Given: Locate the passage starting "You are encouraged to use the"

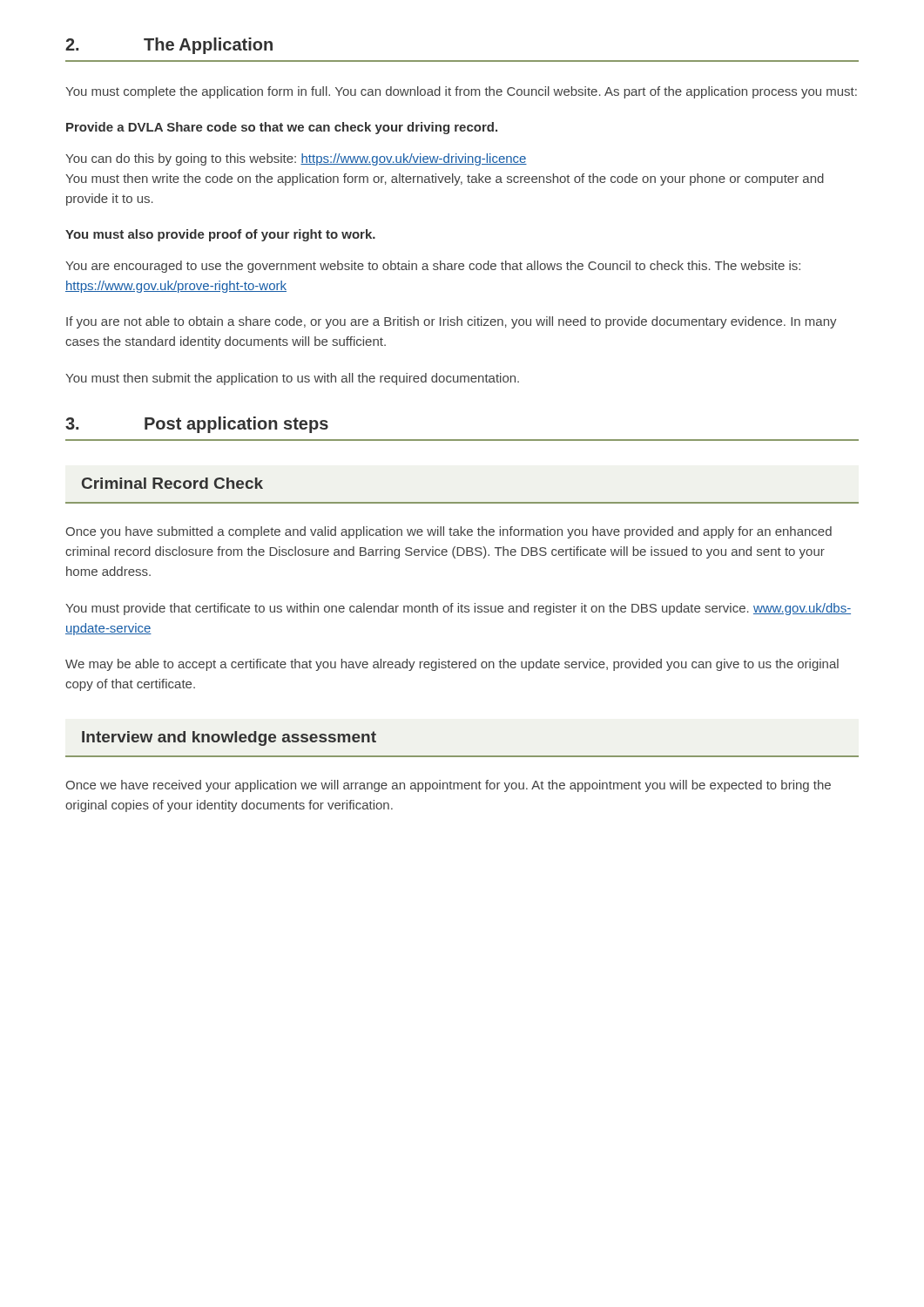Looking at the screenshot, I should (x=433, y=275).
